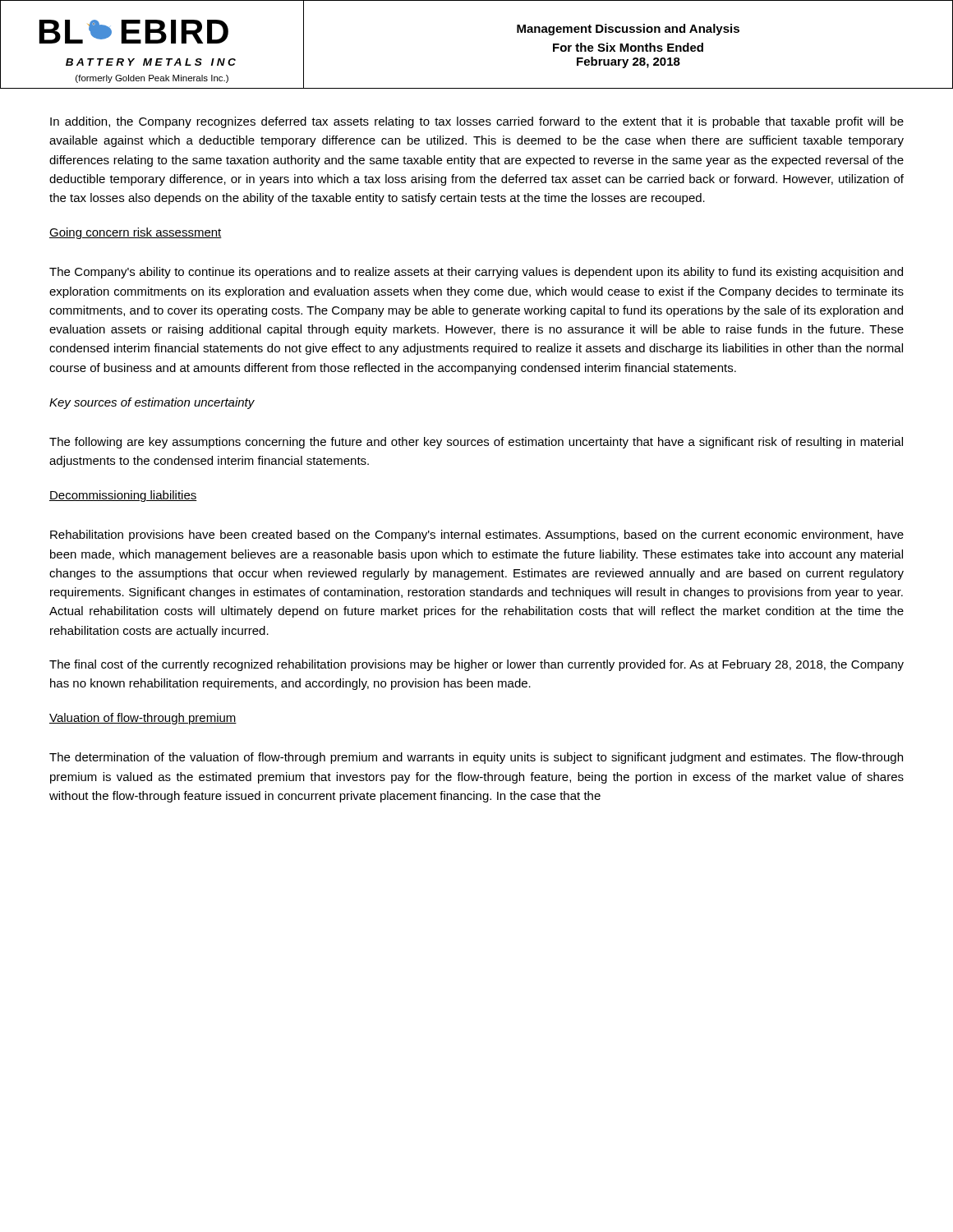Find the text block with the text "In addition, the Company recognizes deferred tax assets"
This screenshot has width=953, height=1232.
coord(476,159)
